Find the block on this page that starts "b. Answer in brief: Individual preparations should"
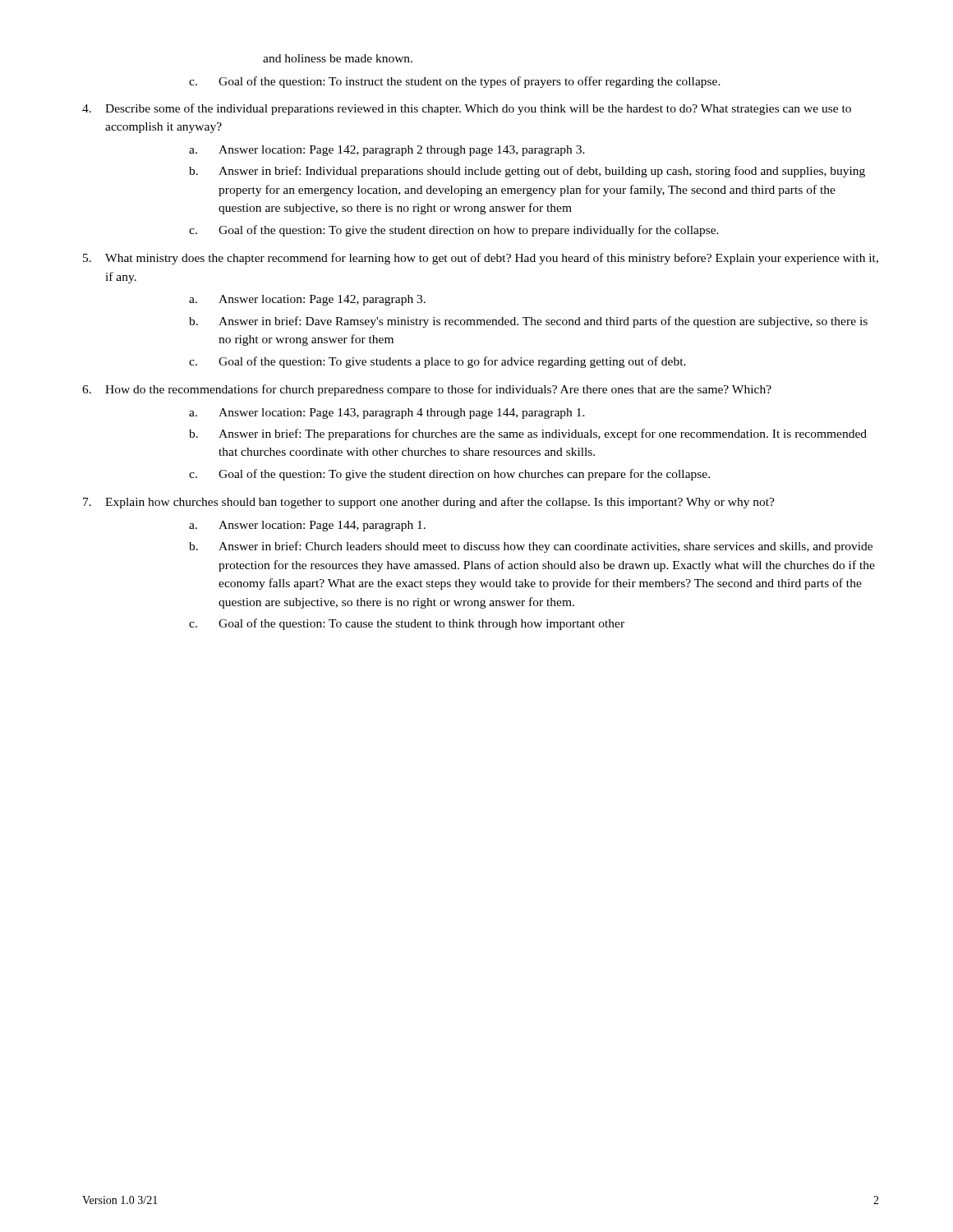This screenshot has height=1232, width=953. coord(534,190)
